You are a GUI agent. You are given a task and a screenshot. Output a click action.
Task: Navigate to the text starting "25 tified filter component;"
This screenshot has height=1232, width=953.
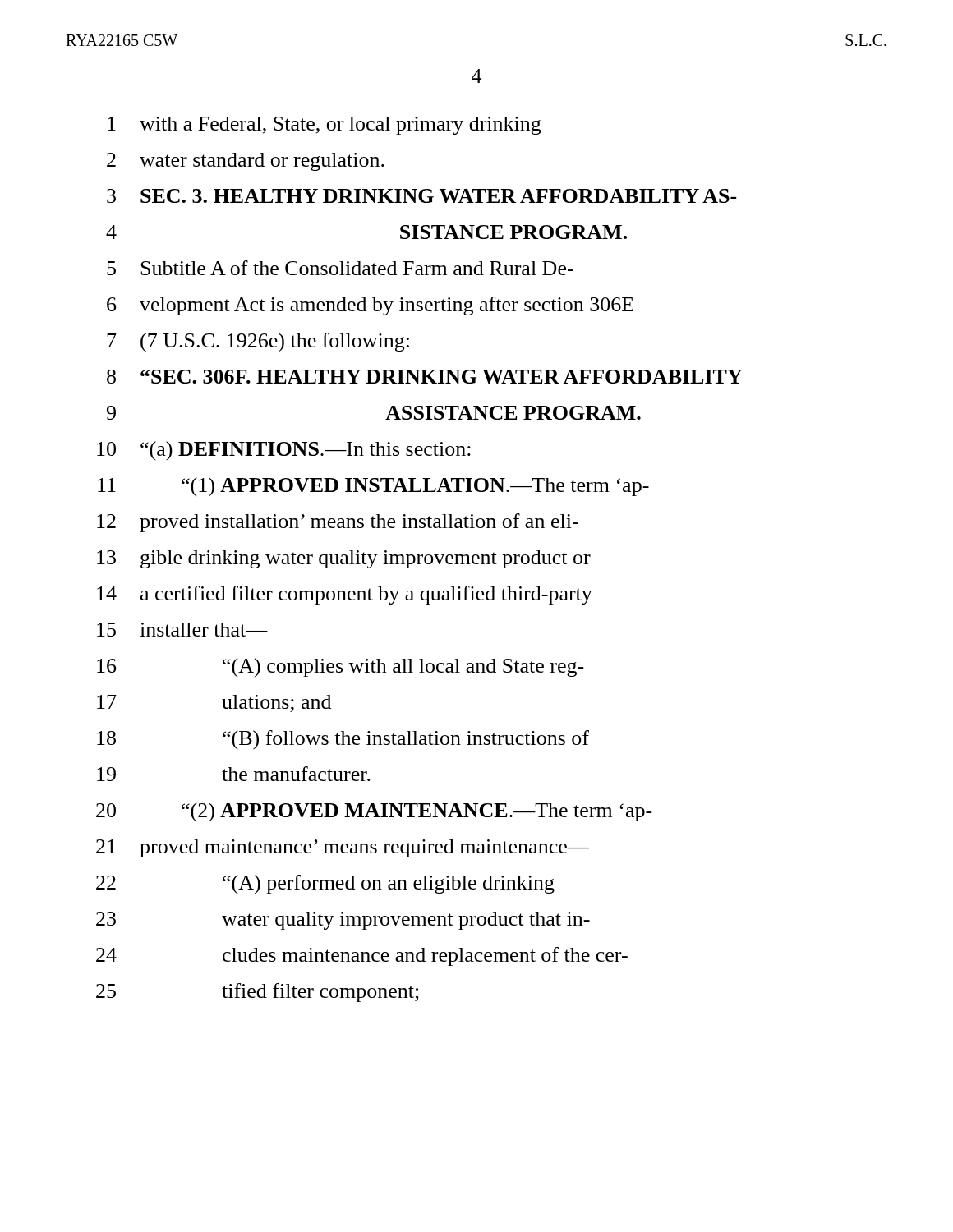pyautogui.click(x=258, y=993)
